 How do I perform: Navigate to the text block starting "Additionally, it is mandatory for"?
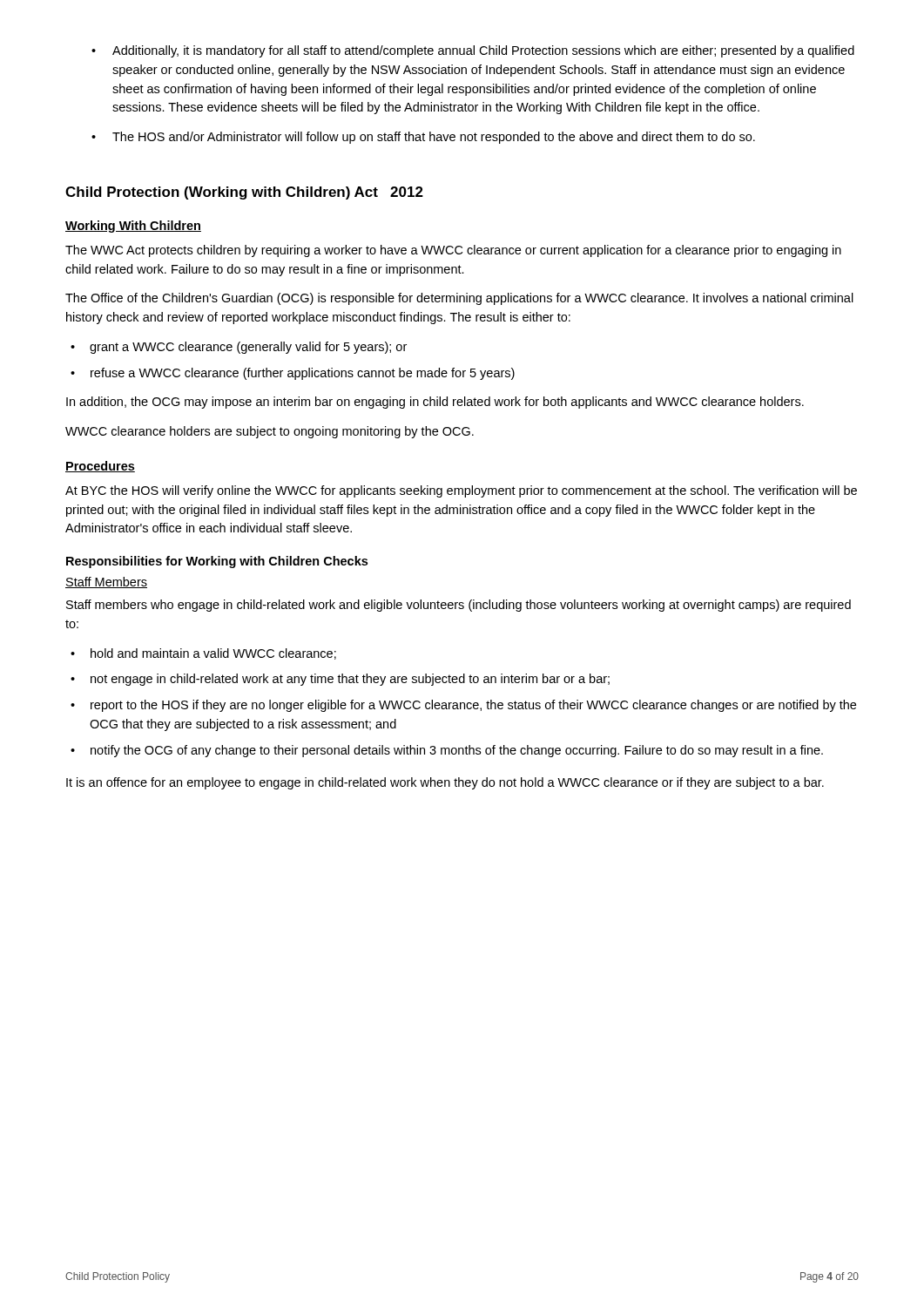(483, 79)
